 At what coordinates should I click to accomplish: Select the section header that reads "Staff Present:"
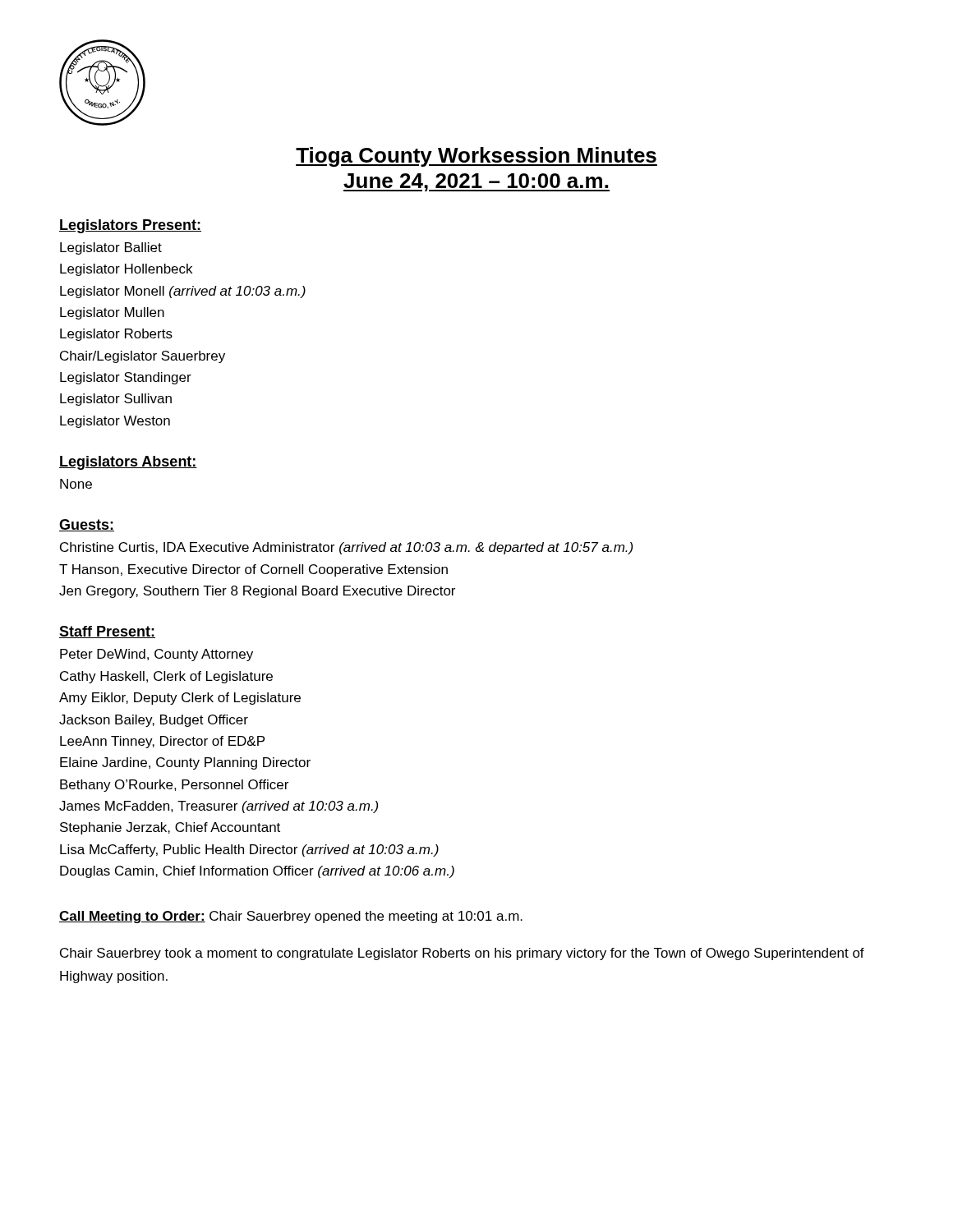click(107, 632)
